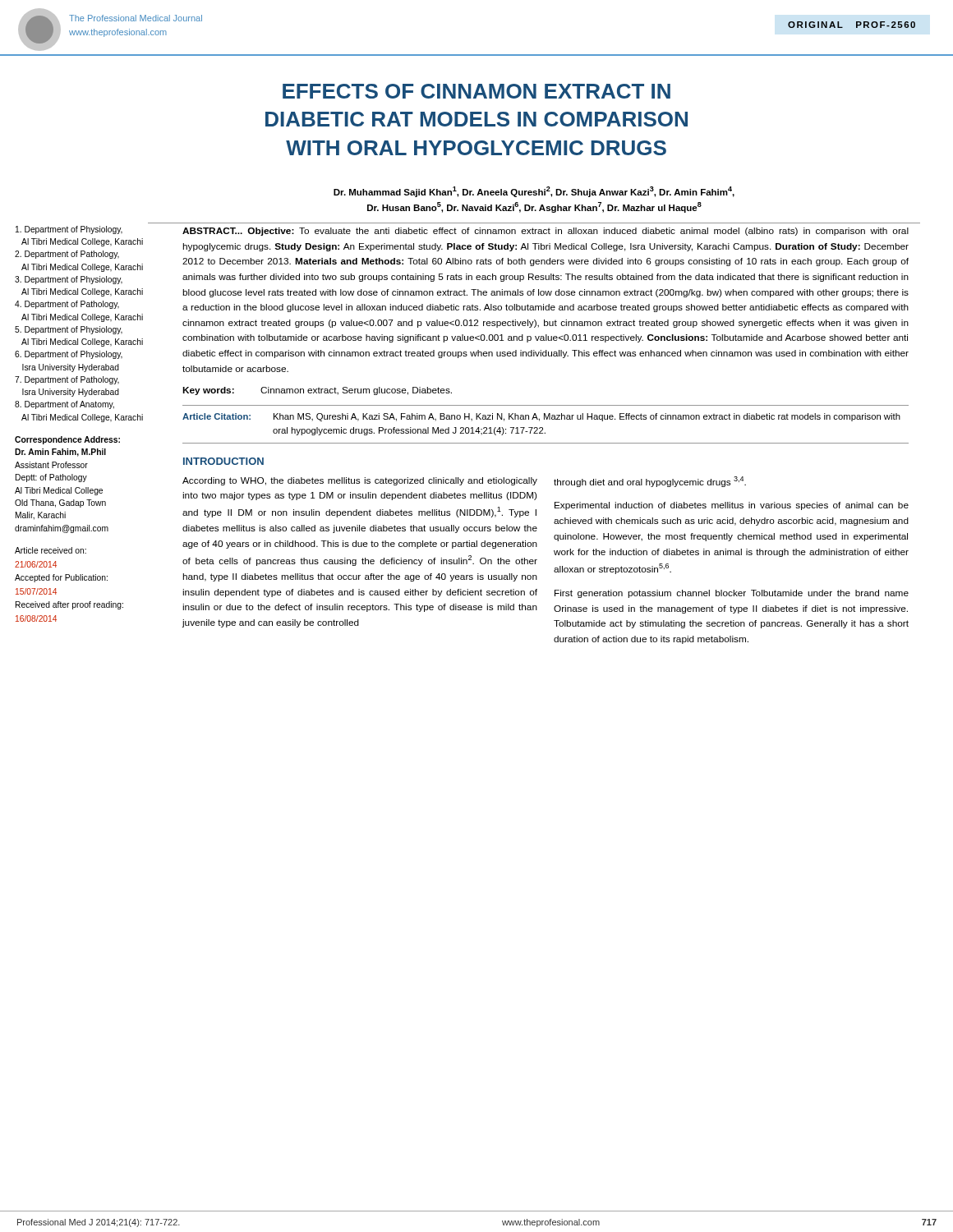Locate the text block that says "ABSTRACT... Objective: To evaluate"
The height and width of the screenshot is (1232, 953).
pos(545,300)
